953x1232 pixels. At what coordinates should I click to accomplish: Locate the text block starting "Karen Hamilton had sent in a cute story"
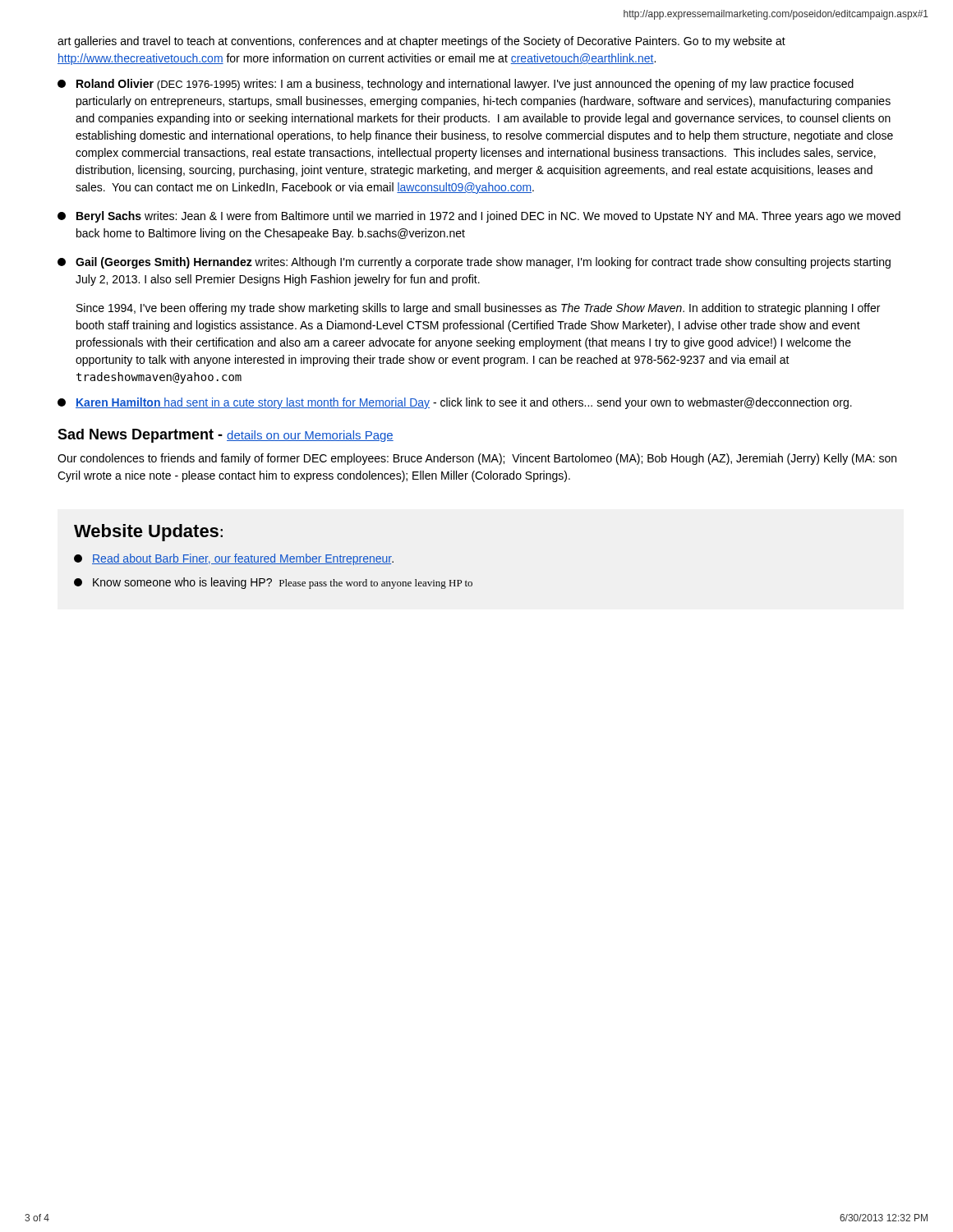pos(481,403)
